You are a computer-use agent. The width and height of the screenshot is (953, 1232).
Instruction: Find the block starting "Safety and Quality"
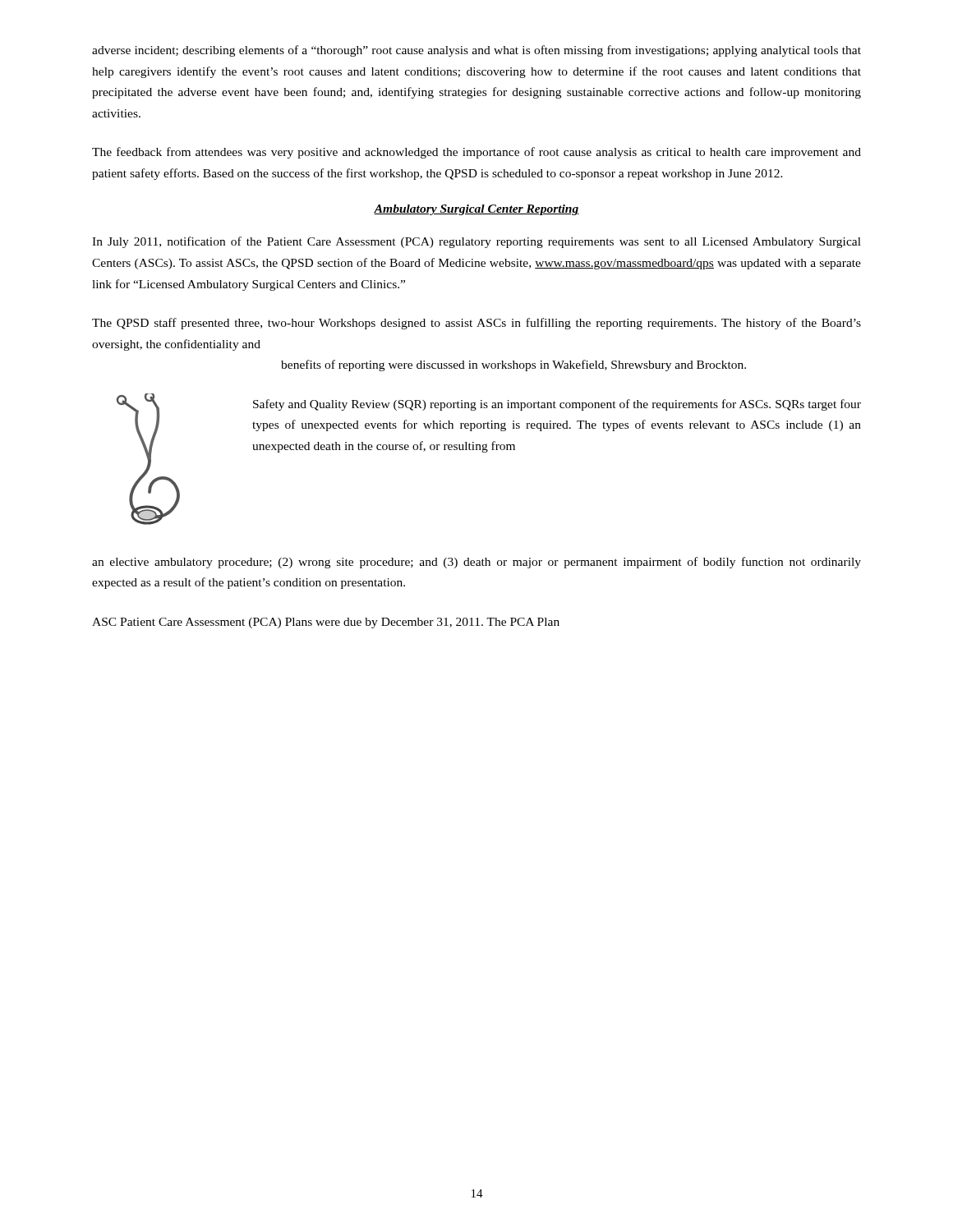click(557, 425)
